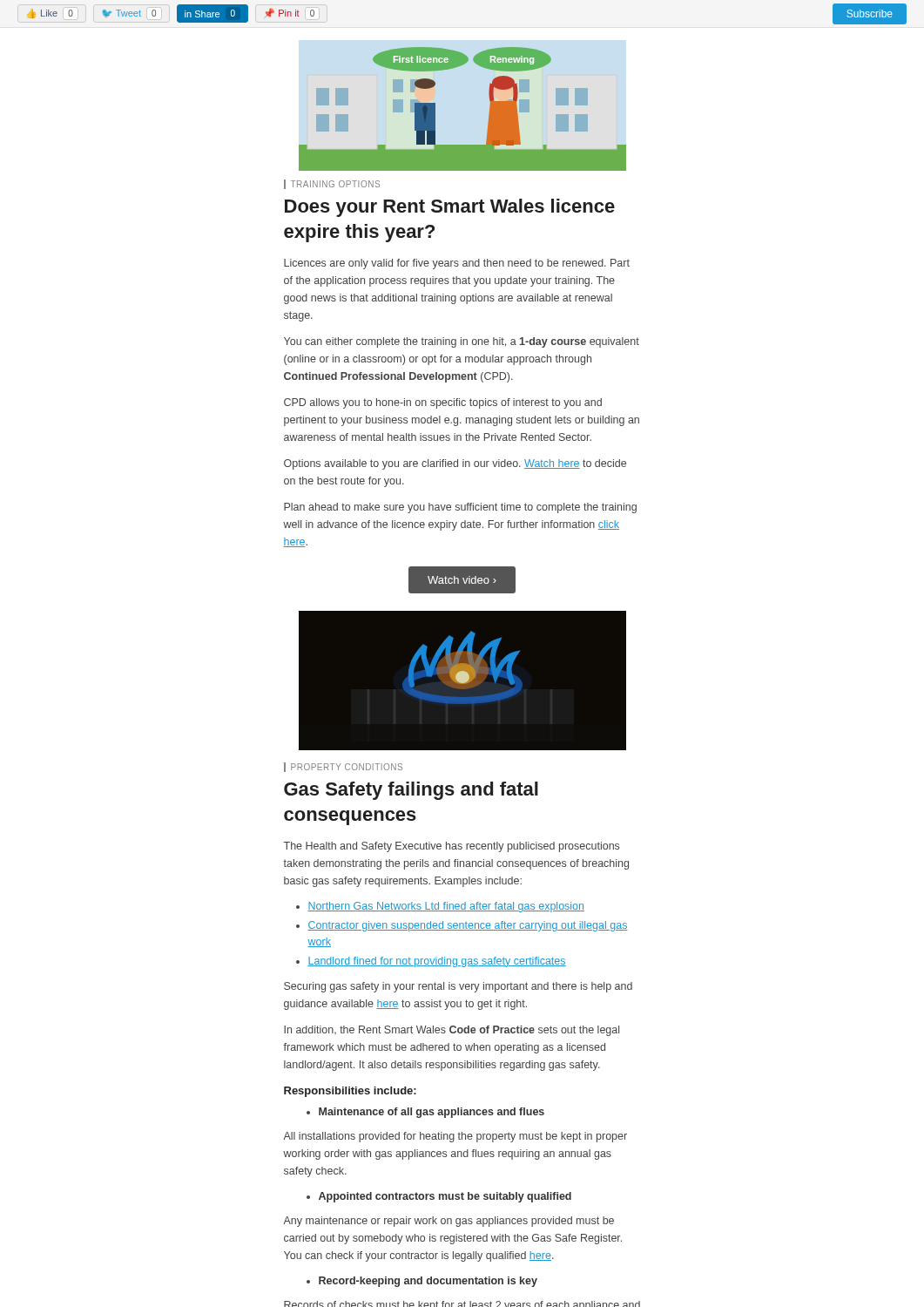Select the text block that says "CPD allows you to hone-in on"
This screenshot has height=1307, width=924.
462,420
